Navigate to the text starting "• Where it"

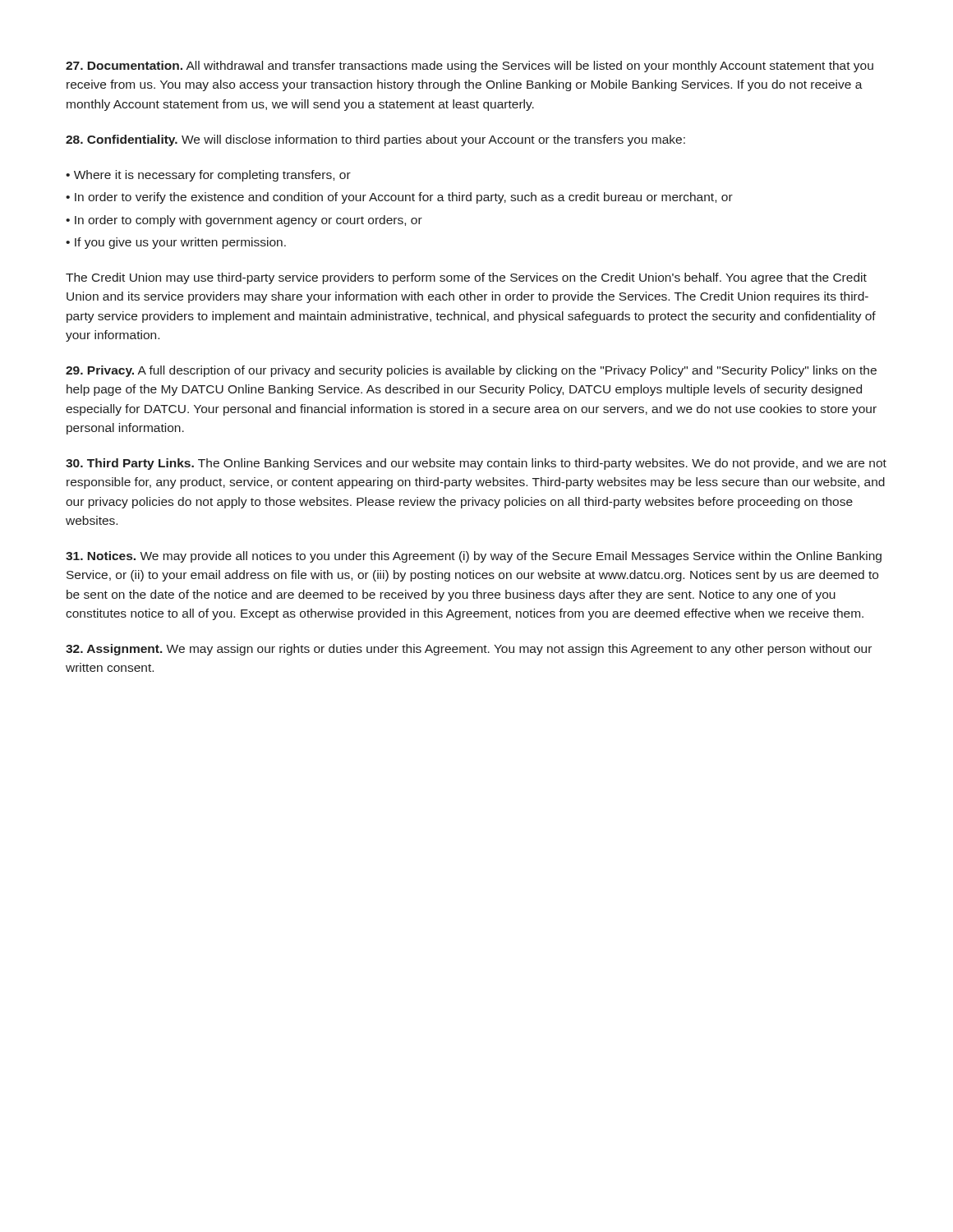point(208,175)
